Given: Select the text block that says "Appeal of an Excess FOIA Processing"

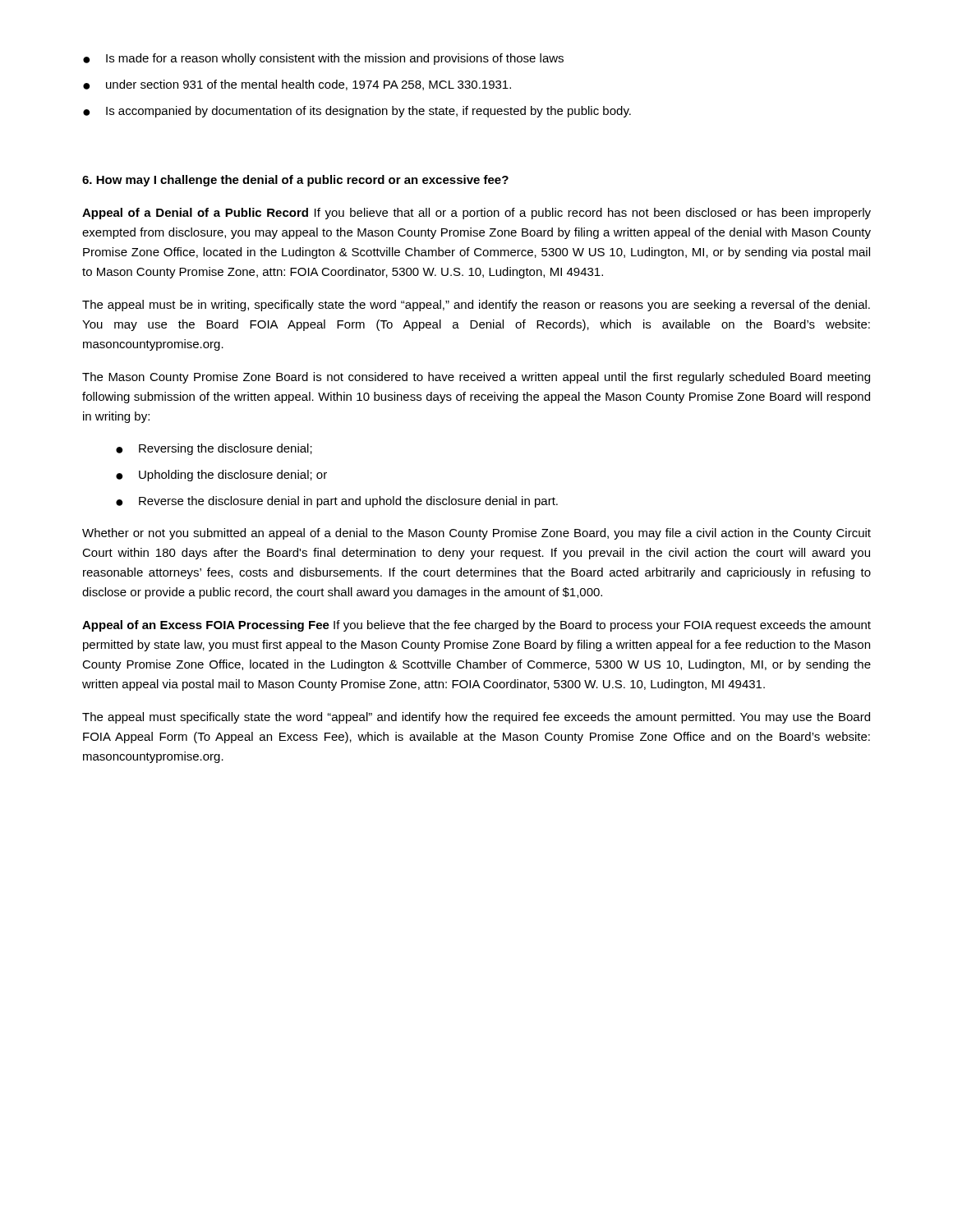Looking at the screenshot, I should [476, 654].
